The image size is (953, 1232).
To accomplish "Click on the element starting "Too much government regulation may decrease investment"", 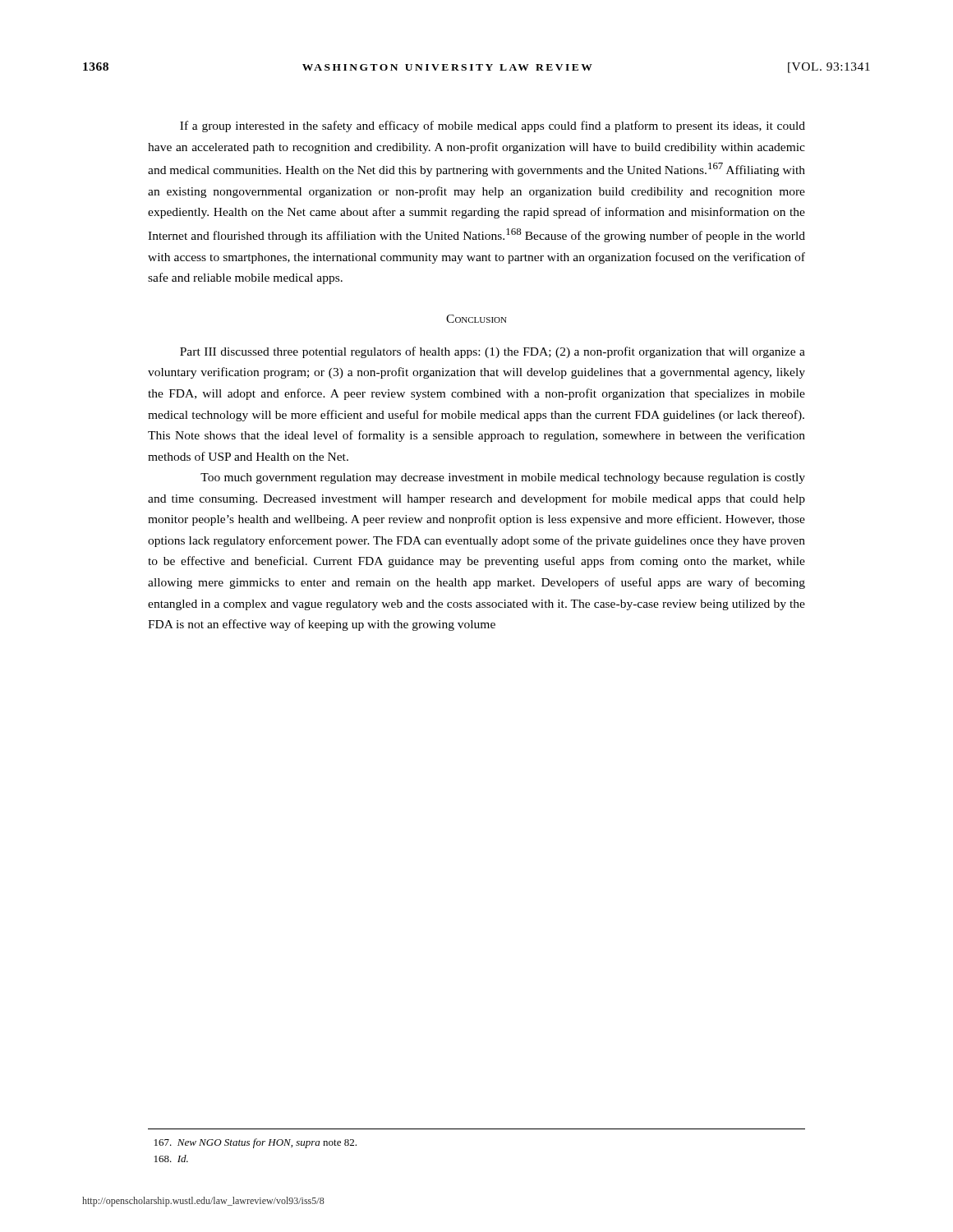I will pos(476,550).
